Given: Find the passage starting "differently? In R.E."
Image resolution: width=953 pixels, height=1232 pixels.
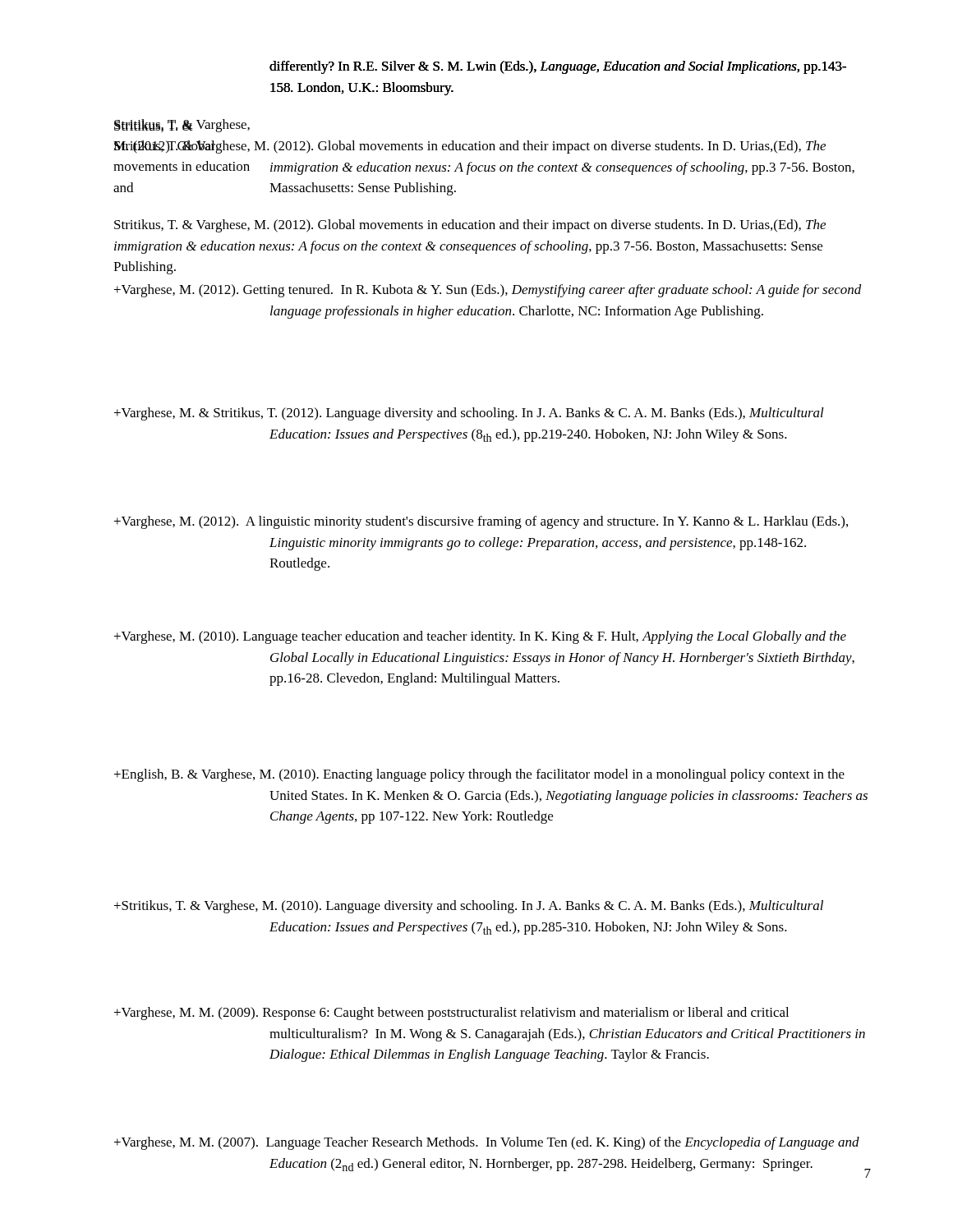Looking at the screenshot, I should [558, 77].
